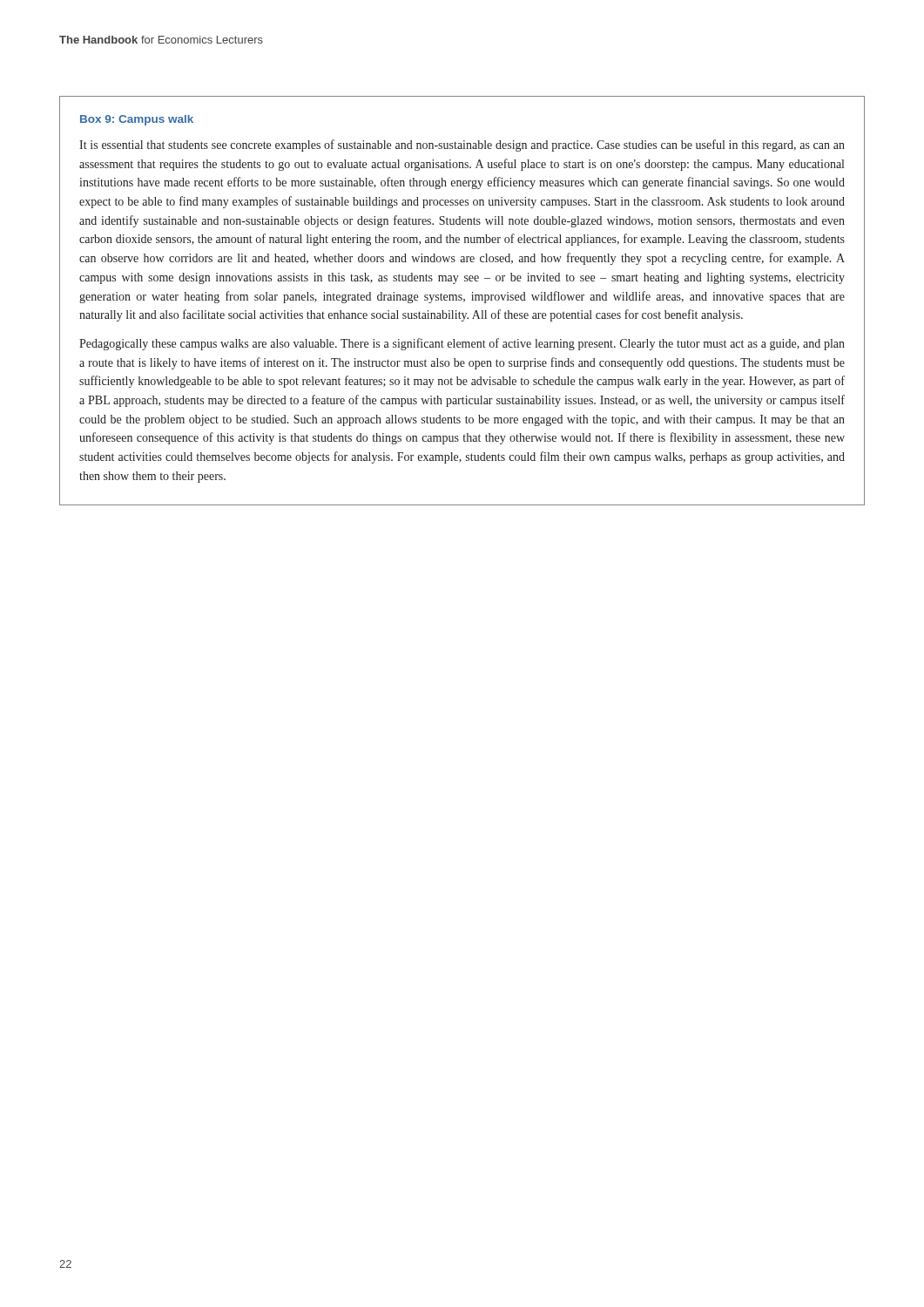This screenshot has height=1307, width=924.
Task: Navigate to the text block starting "Box 9: Campus walk"
Action: 136,119
